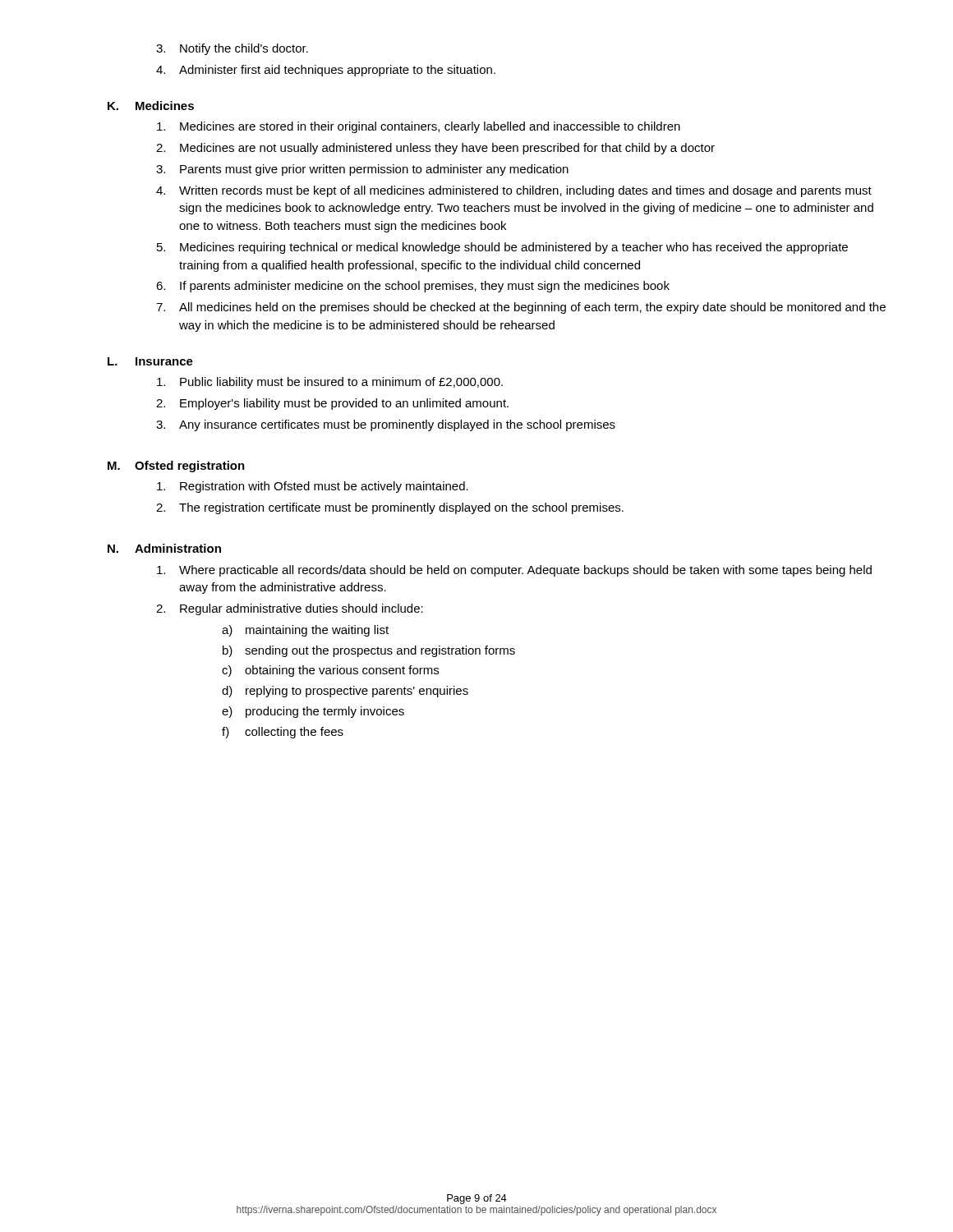The image size is (953, 1232).
Task: Point to "e) producing the termly invoices"
Action: pos(313,712)
